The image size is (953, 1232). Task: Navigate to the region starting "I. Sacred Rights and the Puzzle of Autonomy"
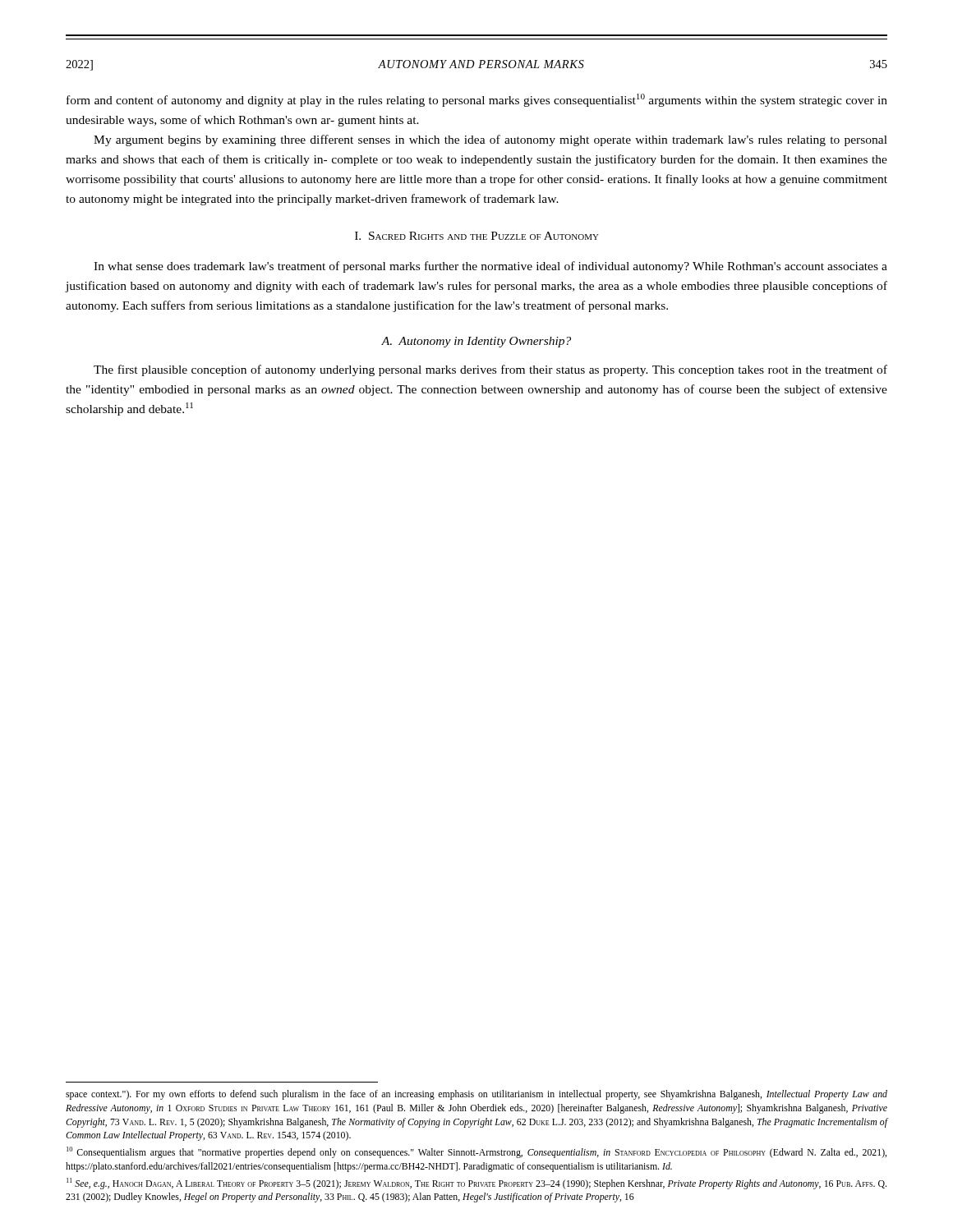[476, 235]
